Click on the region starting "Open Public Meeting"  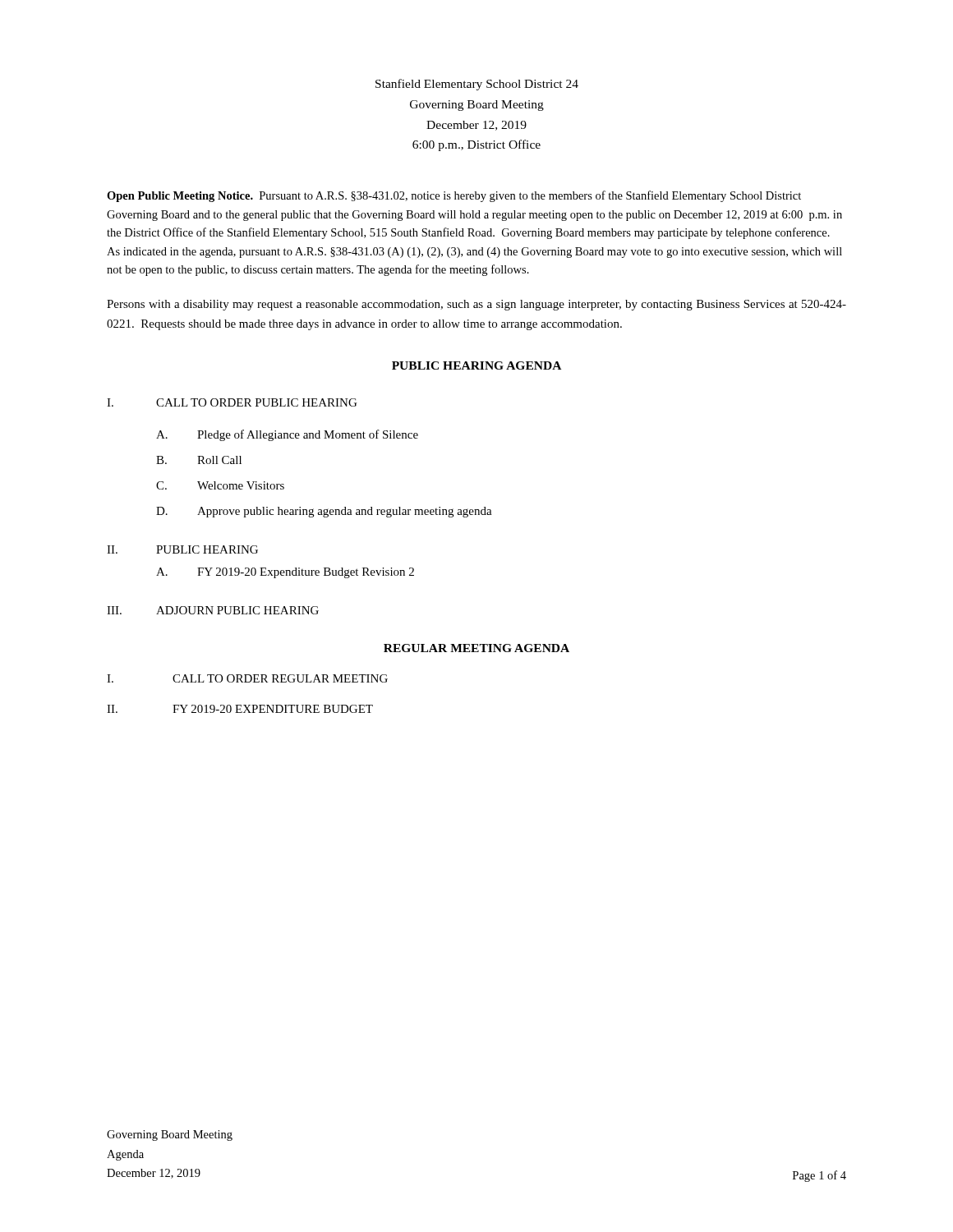tap(475, 233)
